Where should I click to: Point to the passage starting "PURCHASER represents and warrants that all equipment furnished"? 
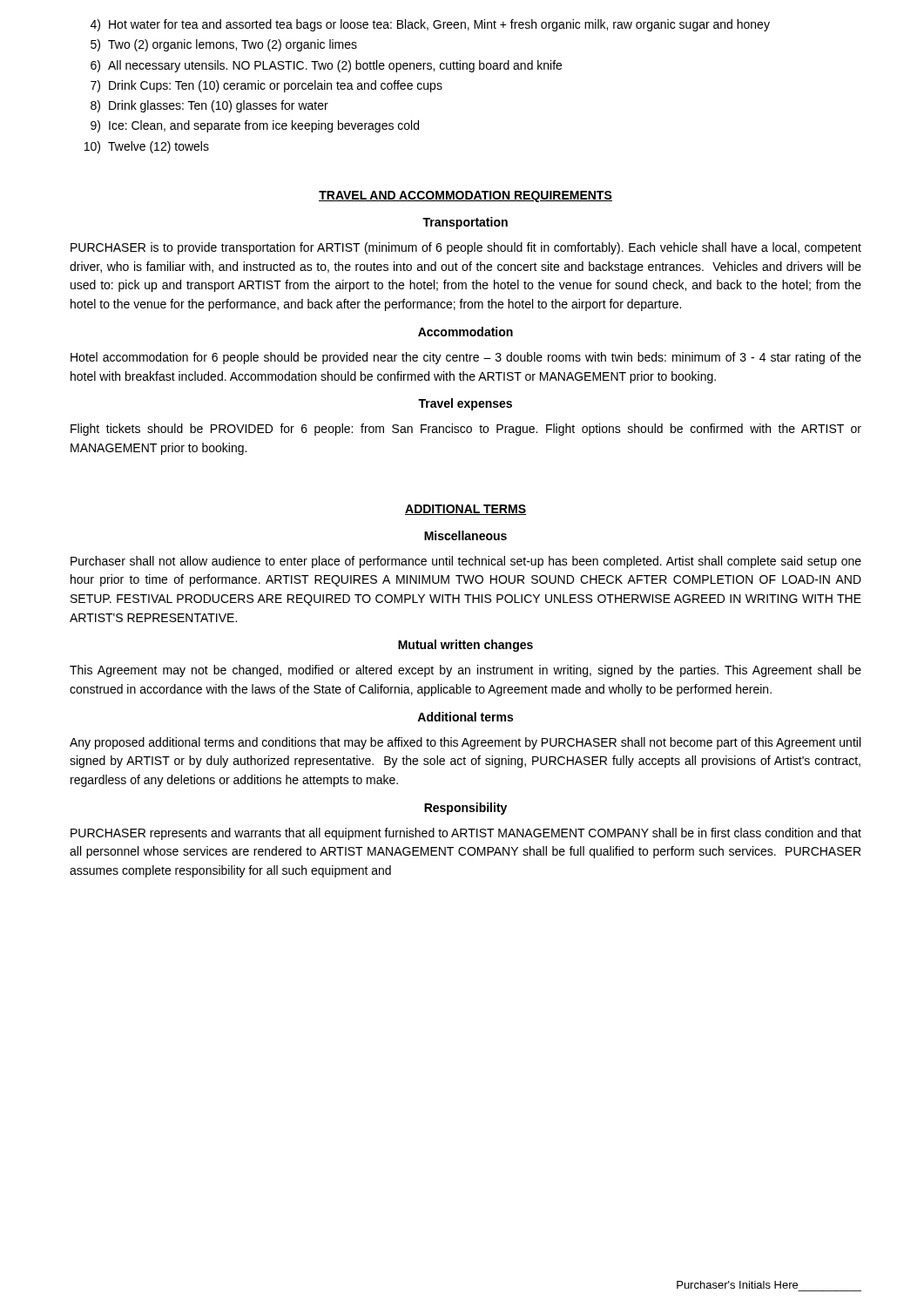(465, 852)
